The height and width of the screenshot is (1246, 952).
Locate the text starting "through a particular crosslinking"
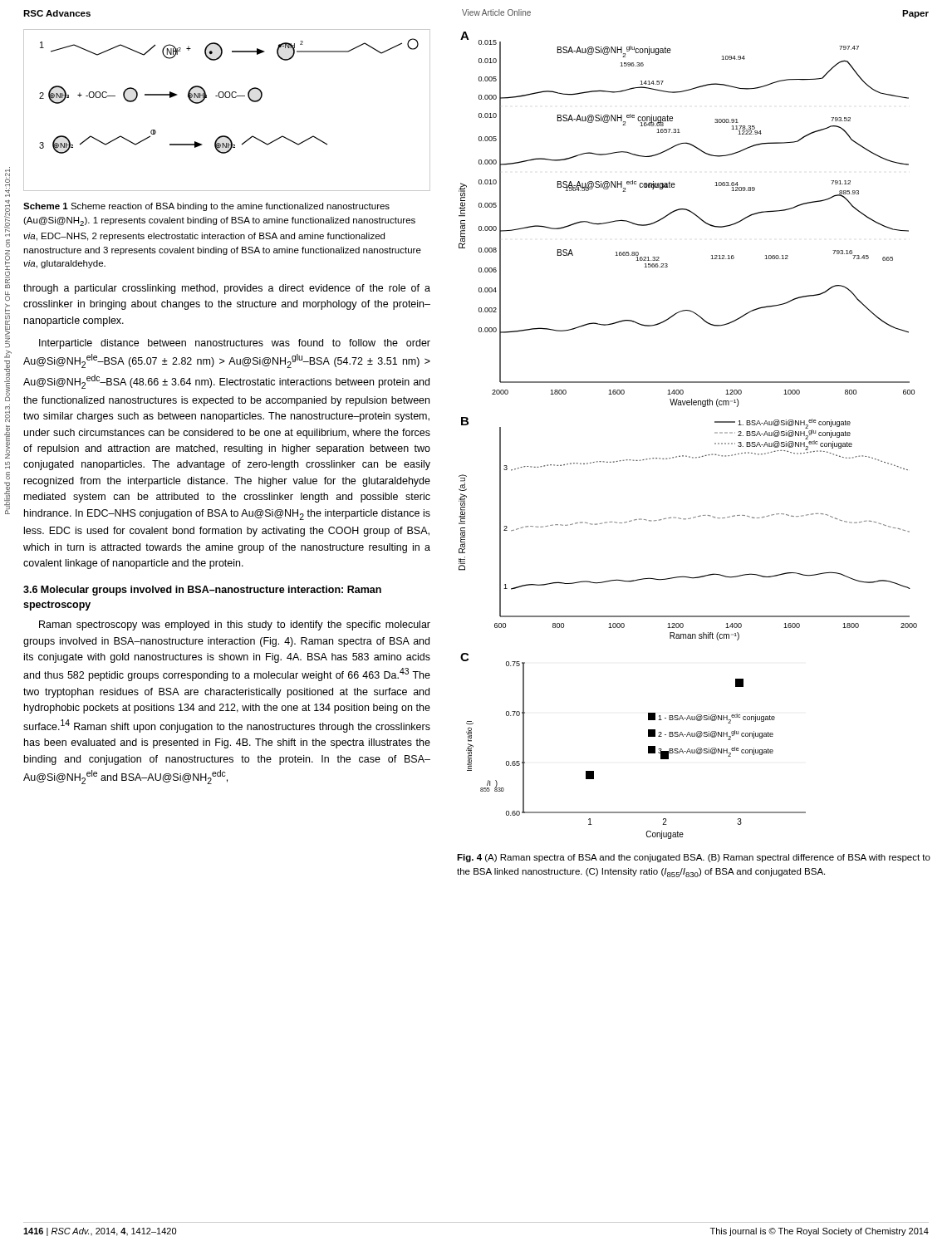point(227,304)
